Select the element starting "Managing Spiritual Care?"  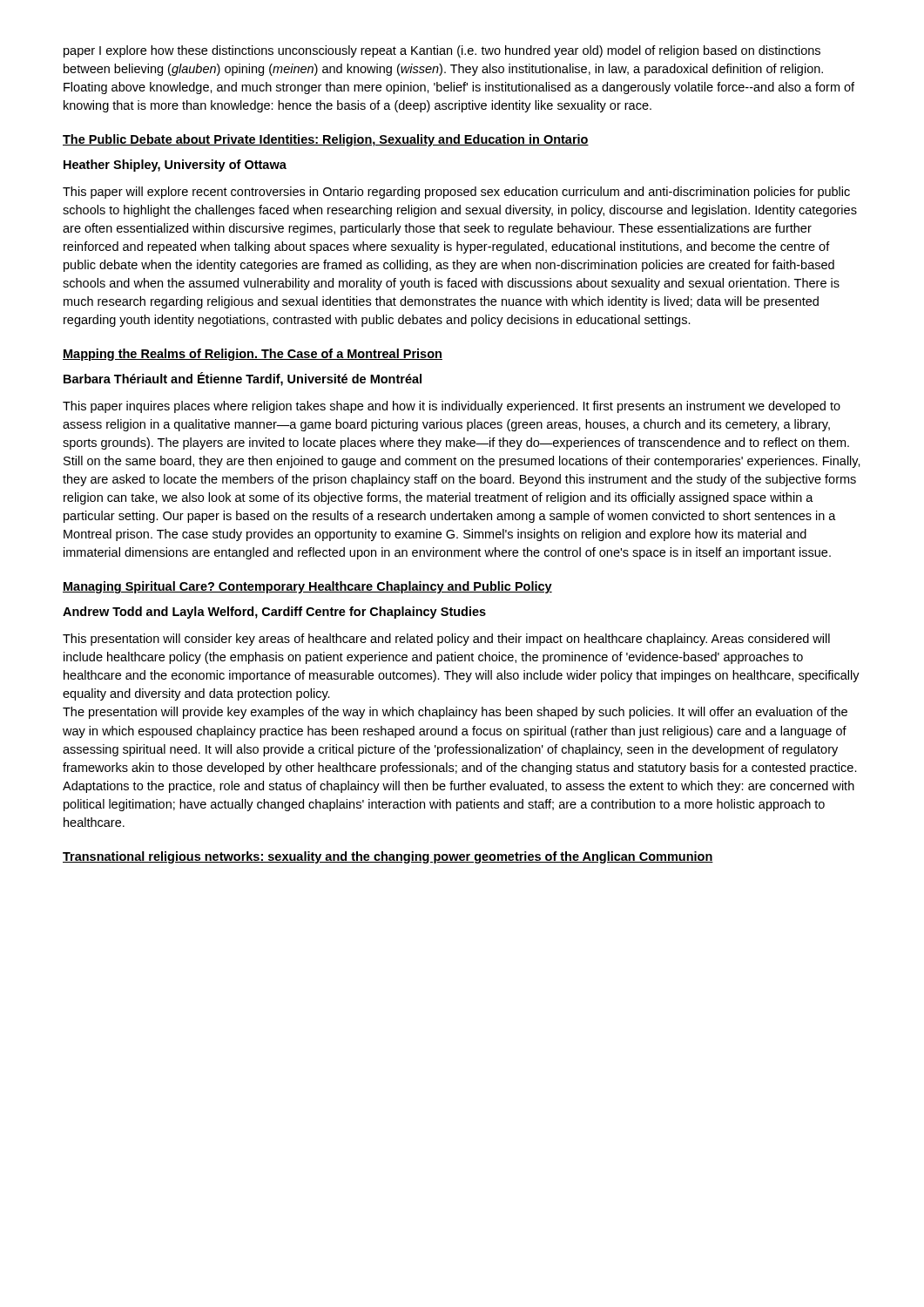pos(307,587)
